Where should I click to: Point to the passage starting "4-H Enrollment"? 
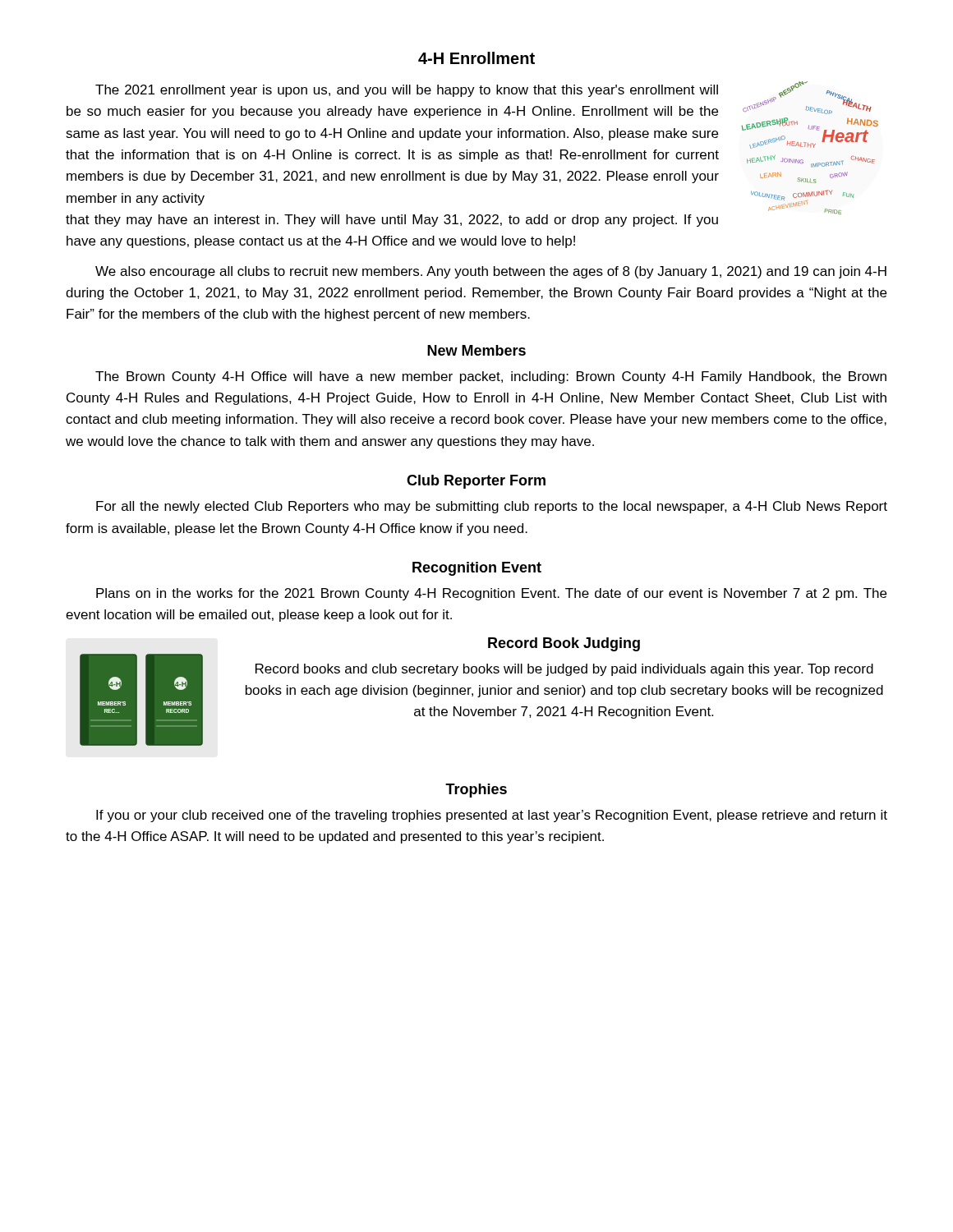pyautogui.click(x=476, y=58)
